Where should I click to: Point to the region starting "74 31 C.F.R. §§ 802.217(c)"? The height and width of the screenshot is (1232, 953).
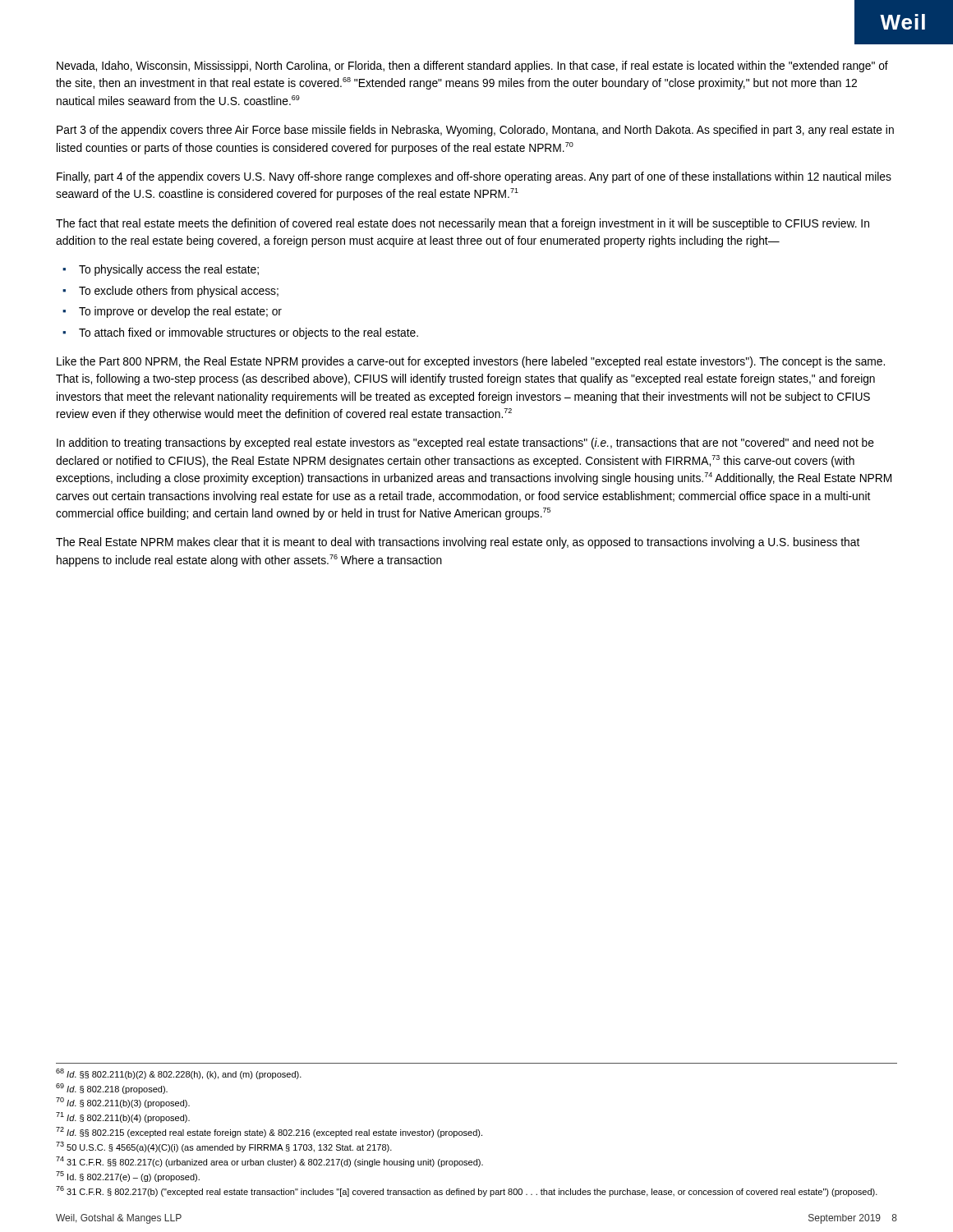click(270, 1162)
